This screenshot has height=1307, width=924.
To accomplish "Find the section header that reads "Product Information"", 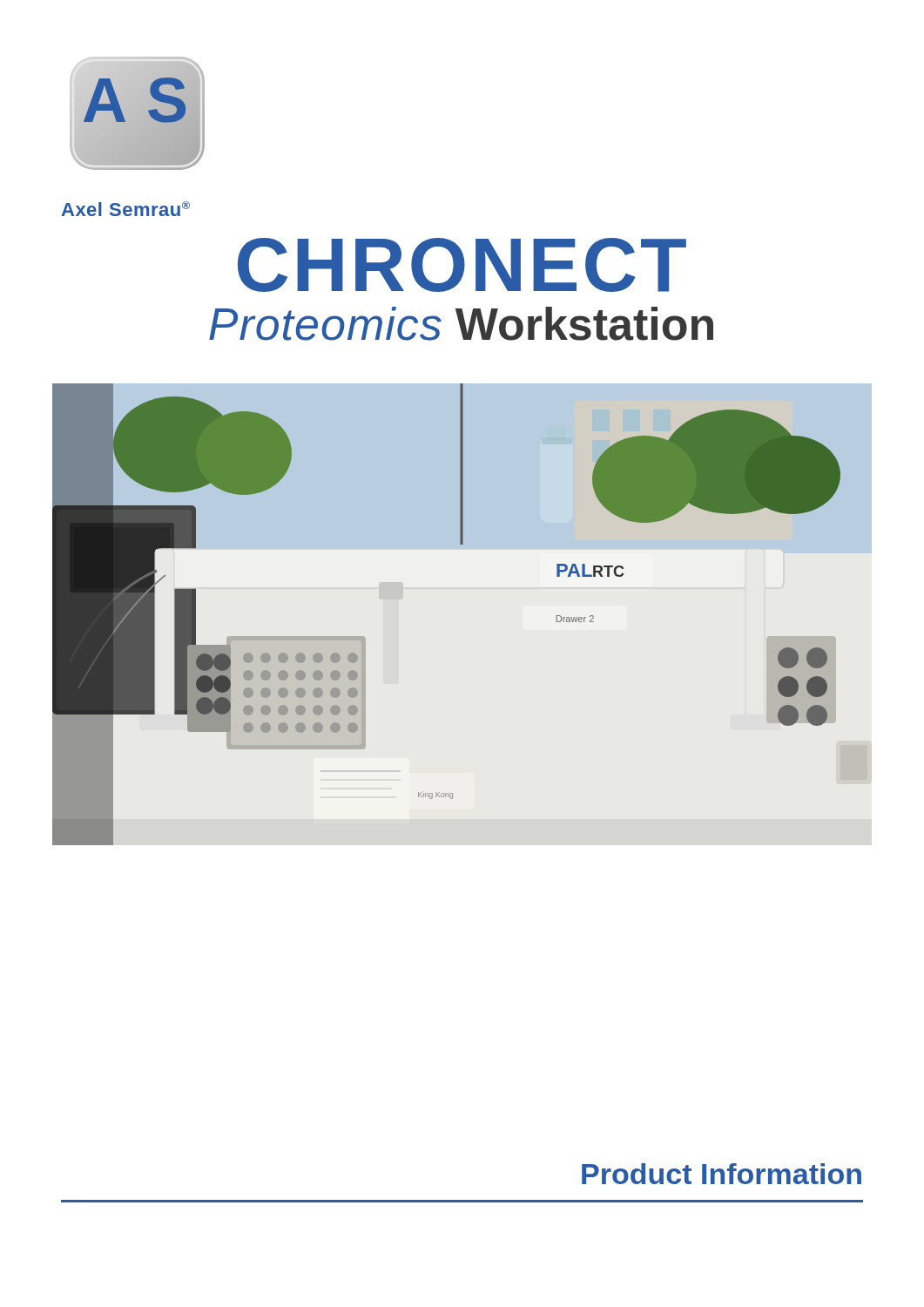I will click(x=722, y=1174).
